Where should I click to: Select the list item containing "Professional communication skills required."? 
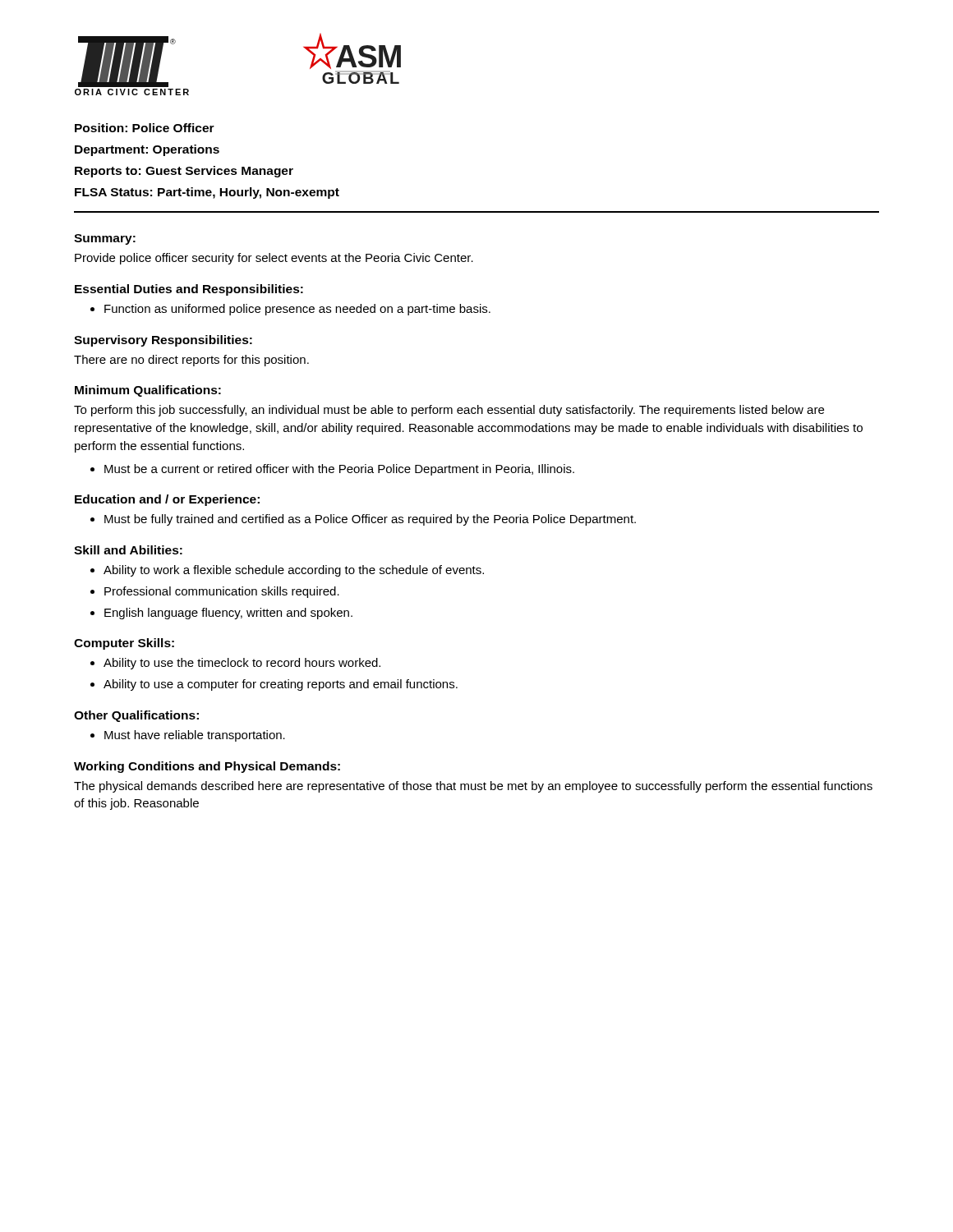click(x=222, y=591)
